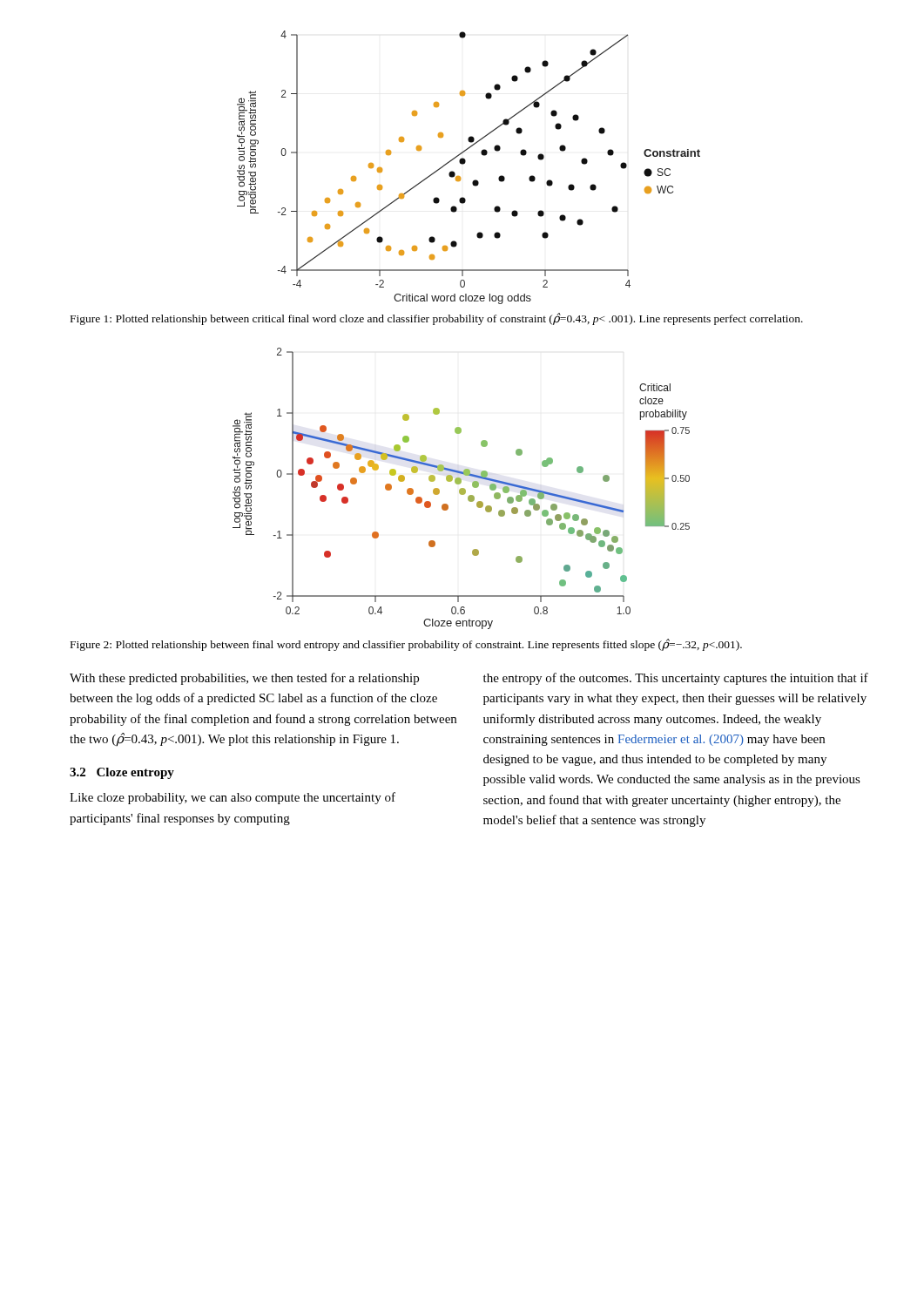This screenshot has height=1307, width=924.
Task: Find "3.2 Cloze entropy" on this page
Action: click(122, 772)
